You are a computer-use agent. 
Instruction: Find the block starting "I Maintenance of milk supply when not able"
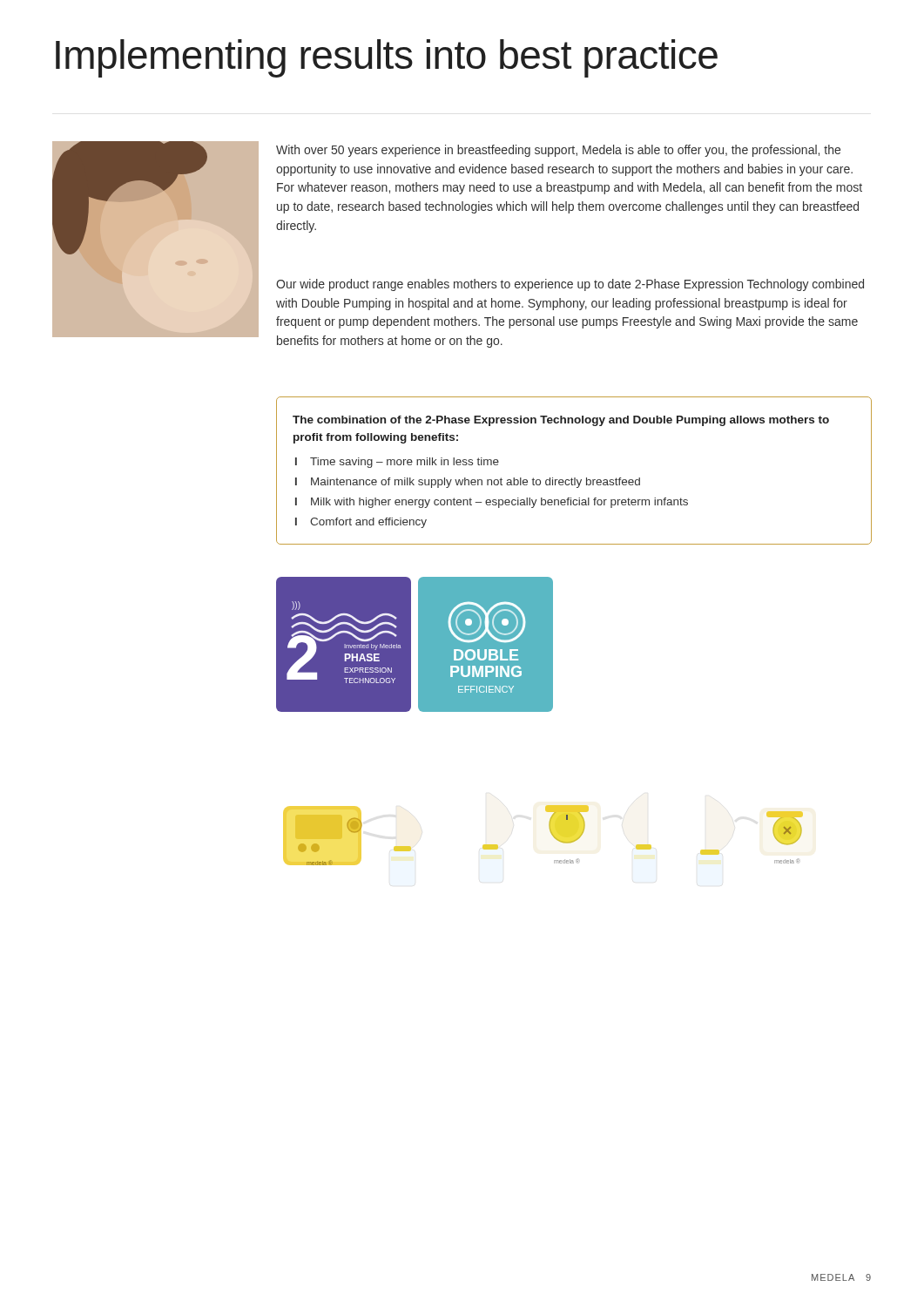[x=468, y=482]
